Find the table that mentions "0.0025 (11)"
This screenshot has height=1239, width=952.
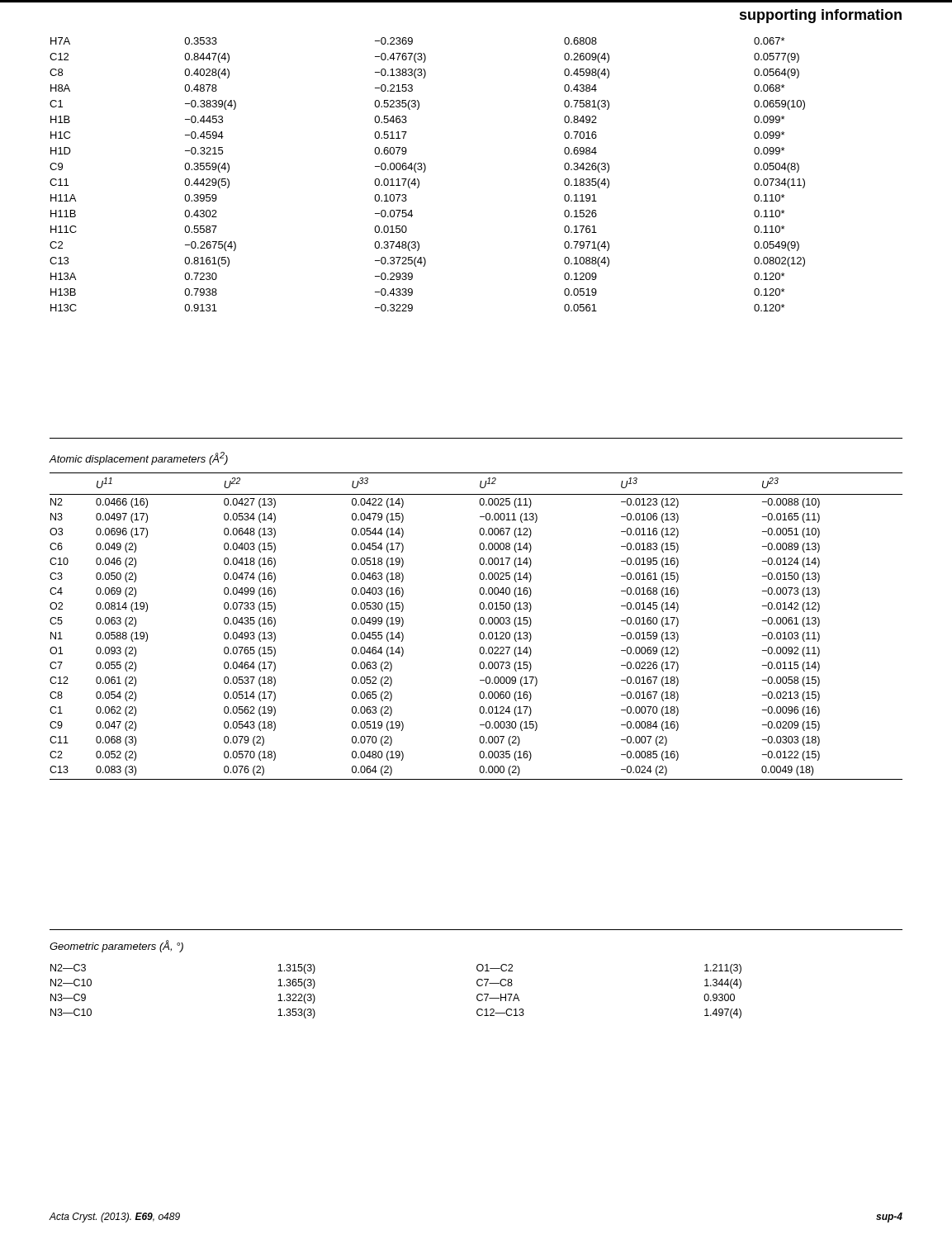point(476,626)
